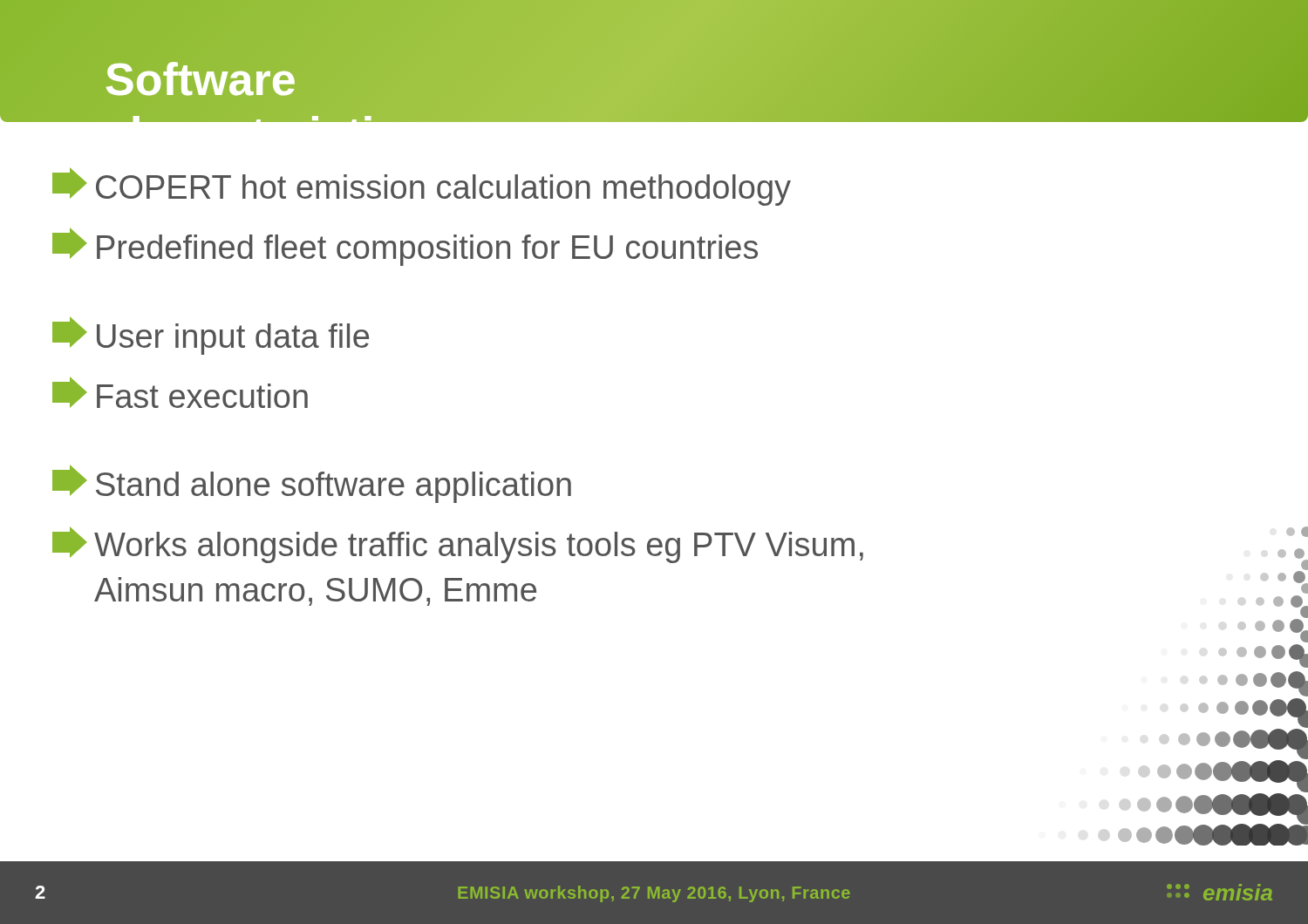Locate the block of text that opens with "Works alongside traffic analysis tools eg PTV"
Image resolution: width=1308 pixels, height=924 pixels.
click(459, 568)
